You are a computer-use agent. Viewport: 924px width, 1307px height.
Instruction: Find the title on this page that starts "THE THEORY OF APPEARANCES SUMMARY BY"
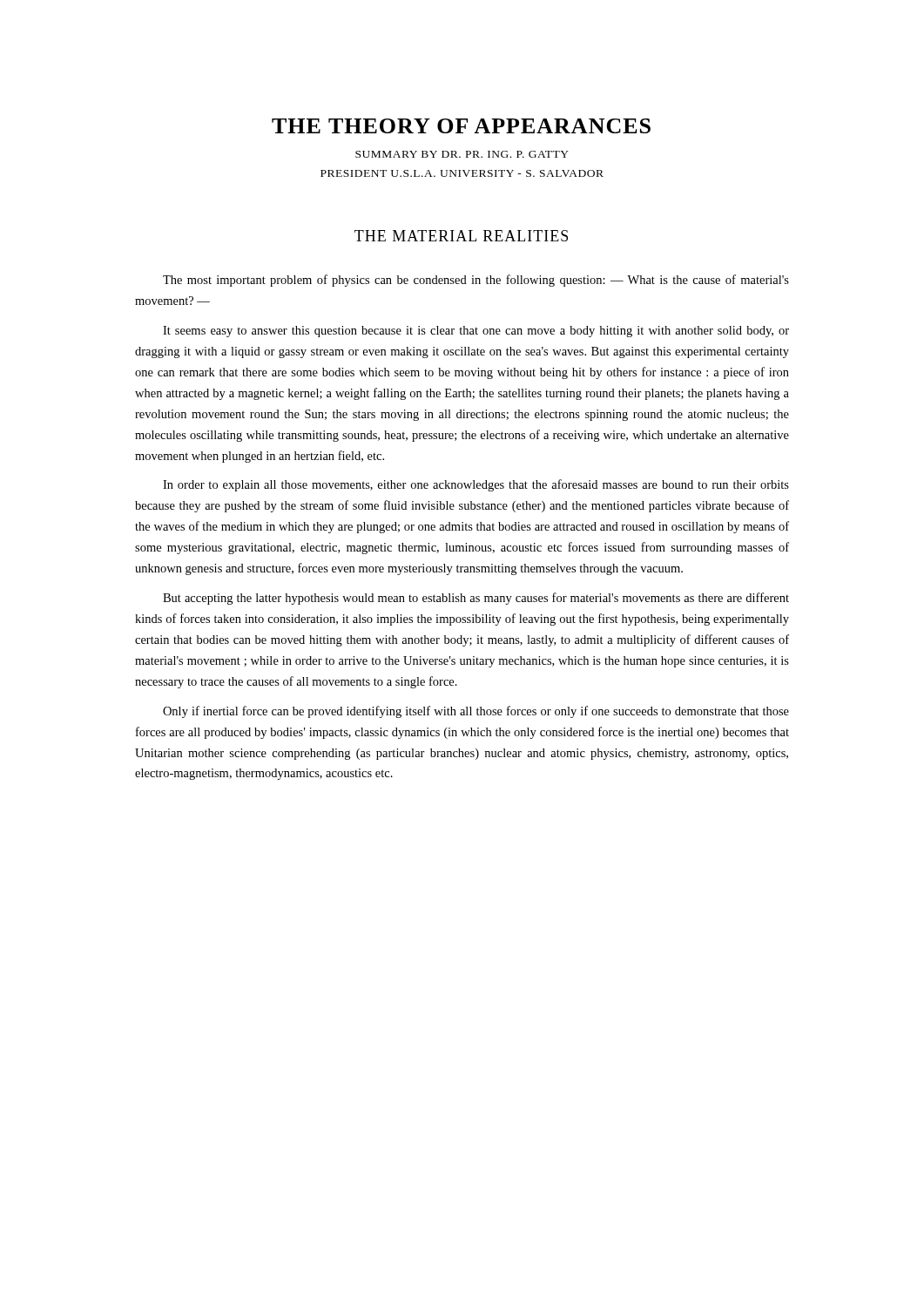pyautogui.click(x=462, y=148)
